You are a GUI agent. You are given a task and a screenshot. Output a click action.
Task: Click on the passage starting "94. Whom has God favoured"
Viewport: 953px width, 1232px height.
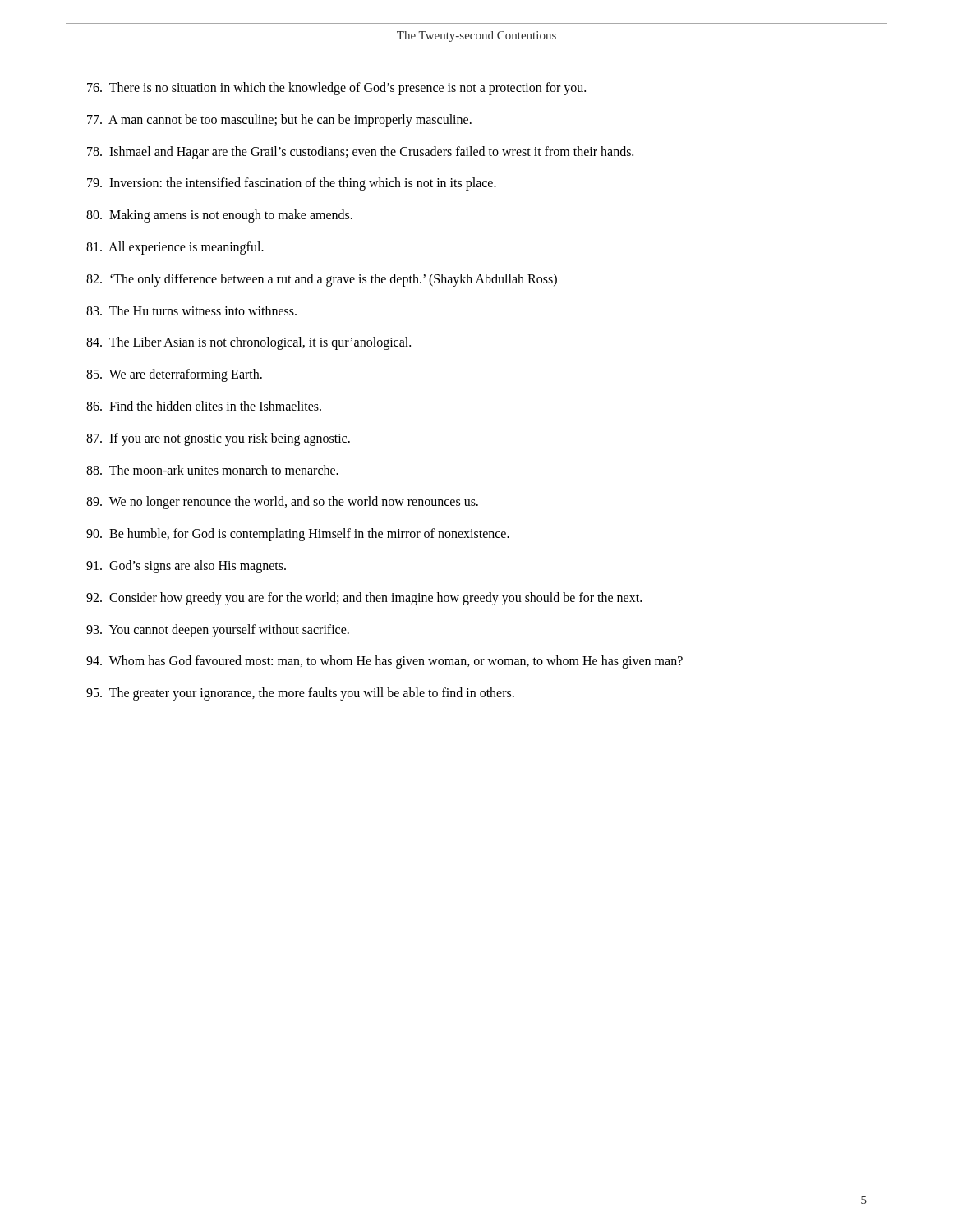click(x=385, y=661)
